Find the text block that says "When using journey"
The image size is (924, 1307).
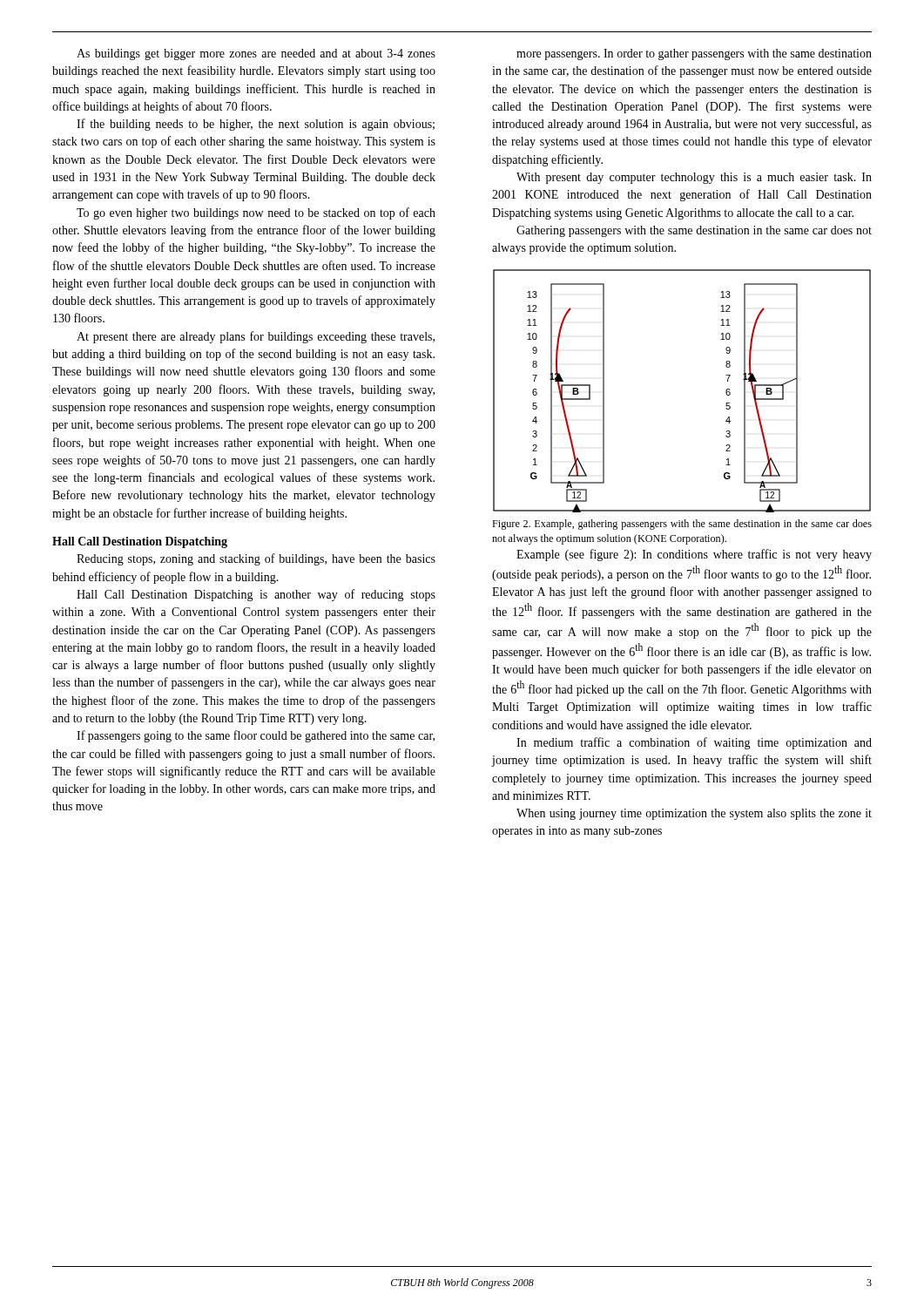click(682, 823)
